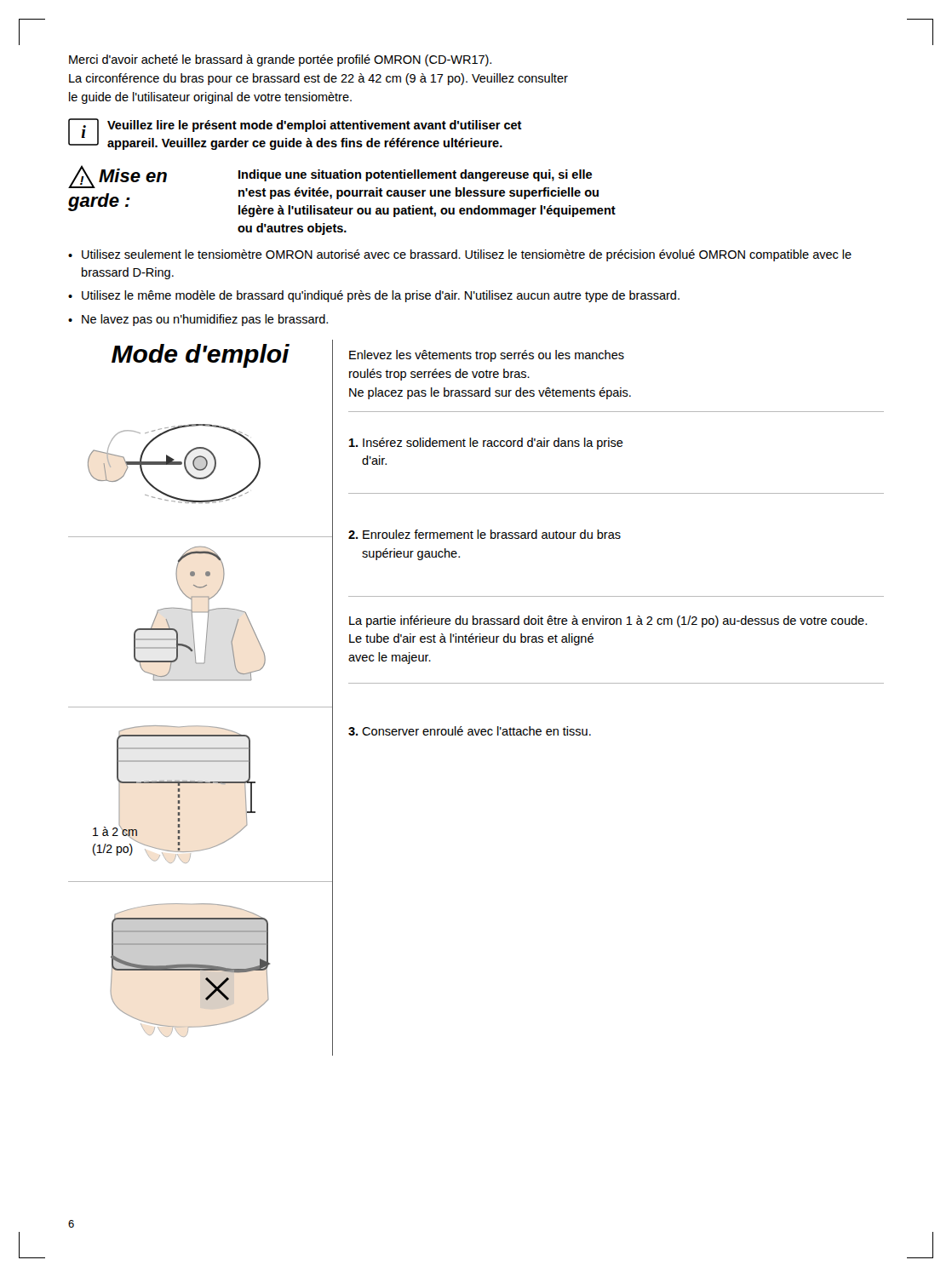
Task: Find the text block with the text "! Mise engarde :"
Action: (x=342, y=201)
